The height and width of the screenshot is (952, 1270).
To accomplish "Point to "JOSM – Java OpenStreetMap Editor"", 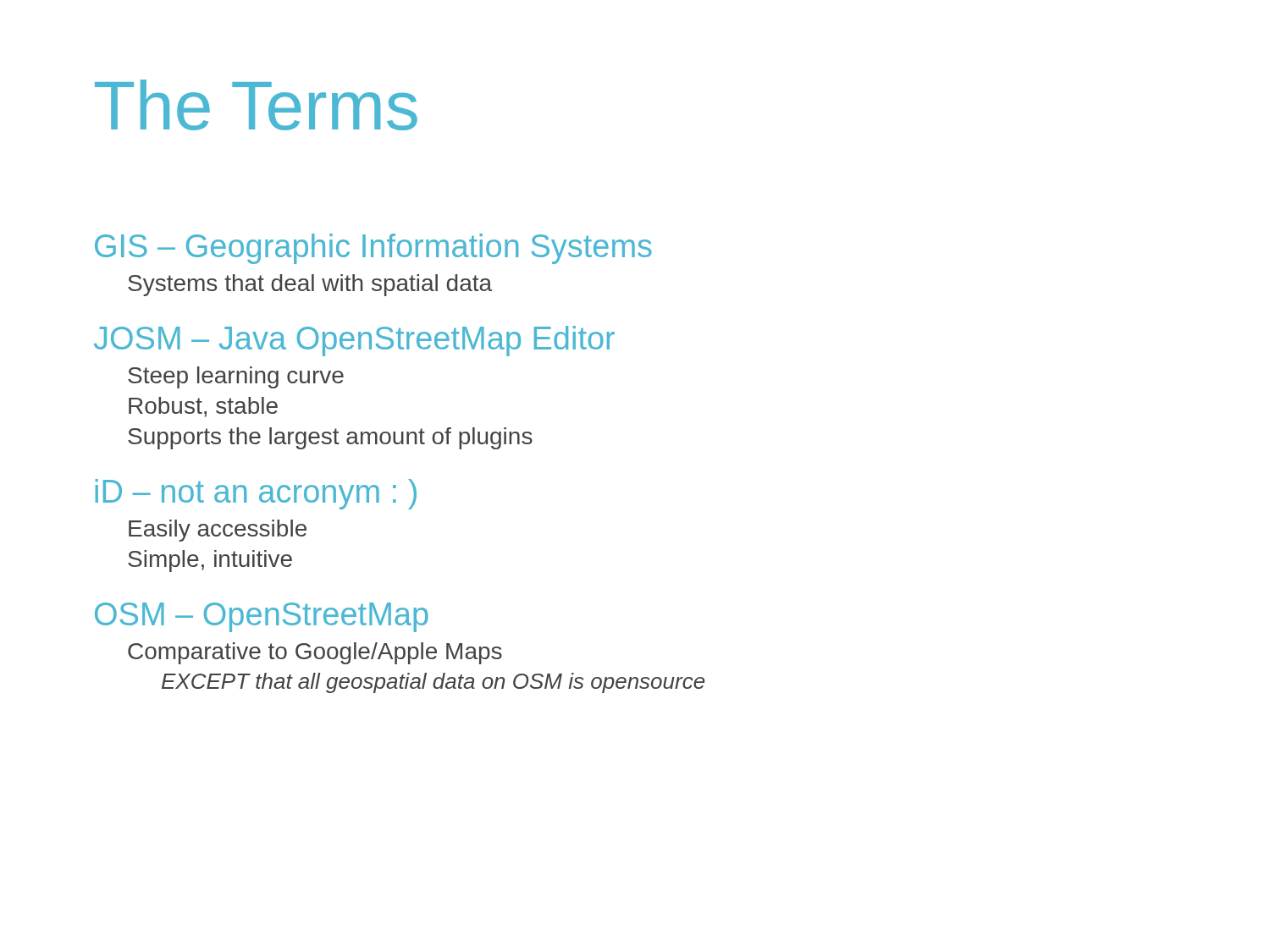I will point(354,338).
